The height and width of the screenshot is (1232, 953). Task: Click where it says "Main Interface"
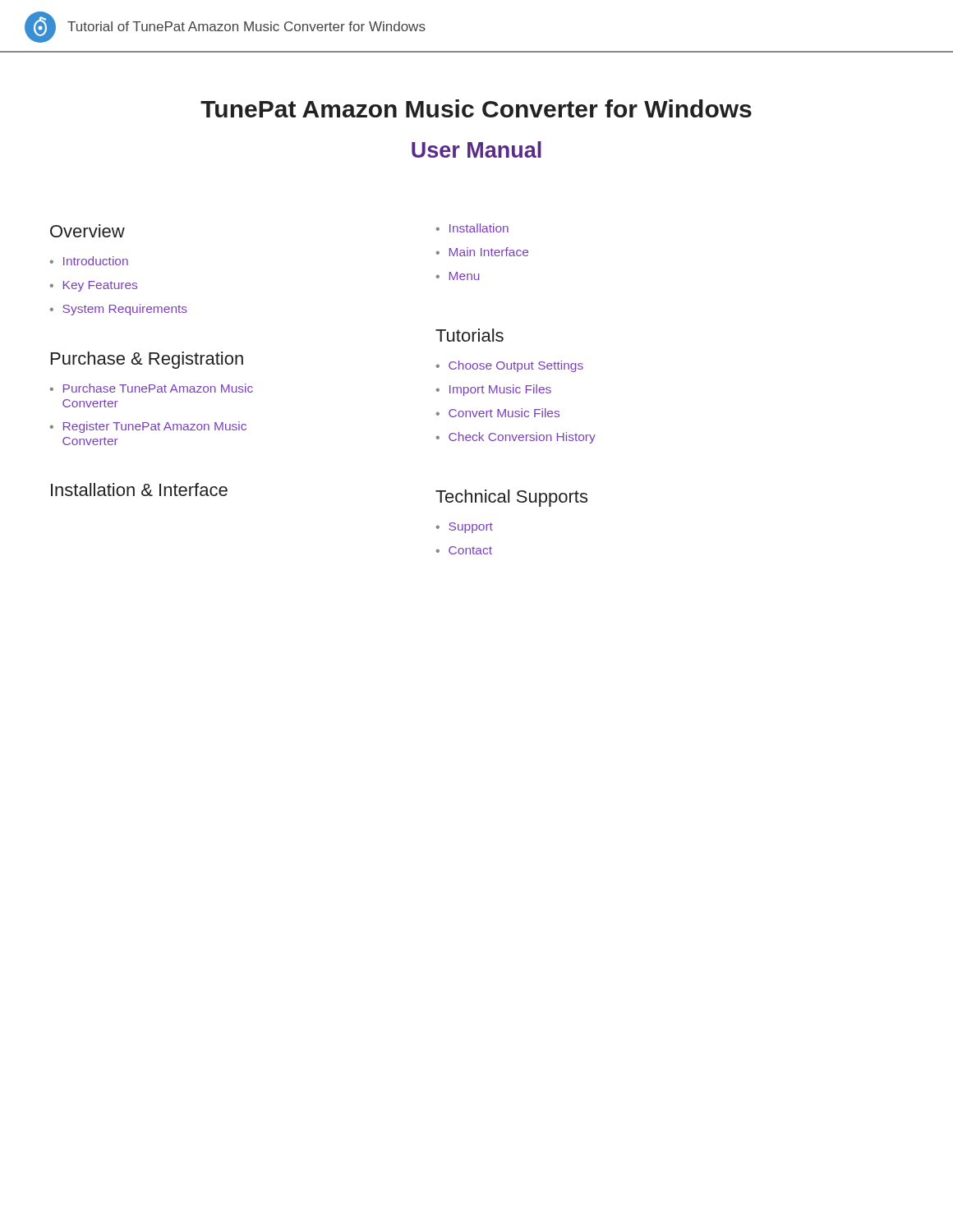point(489,252)
